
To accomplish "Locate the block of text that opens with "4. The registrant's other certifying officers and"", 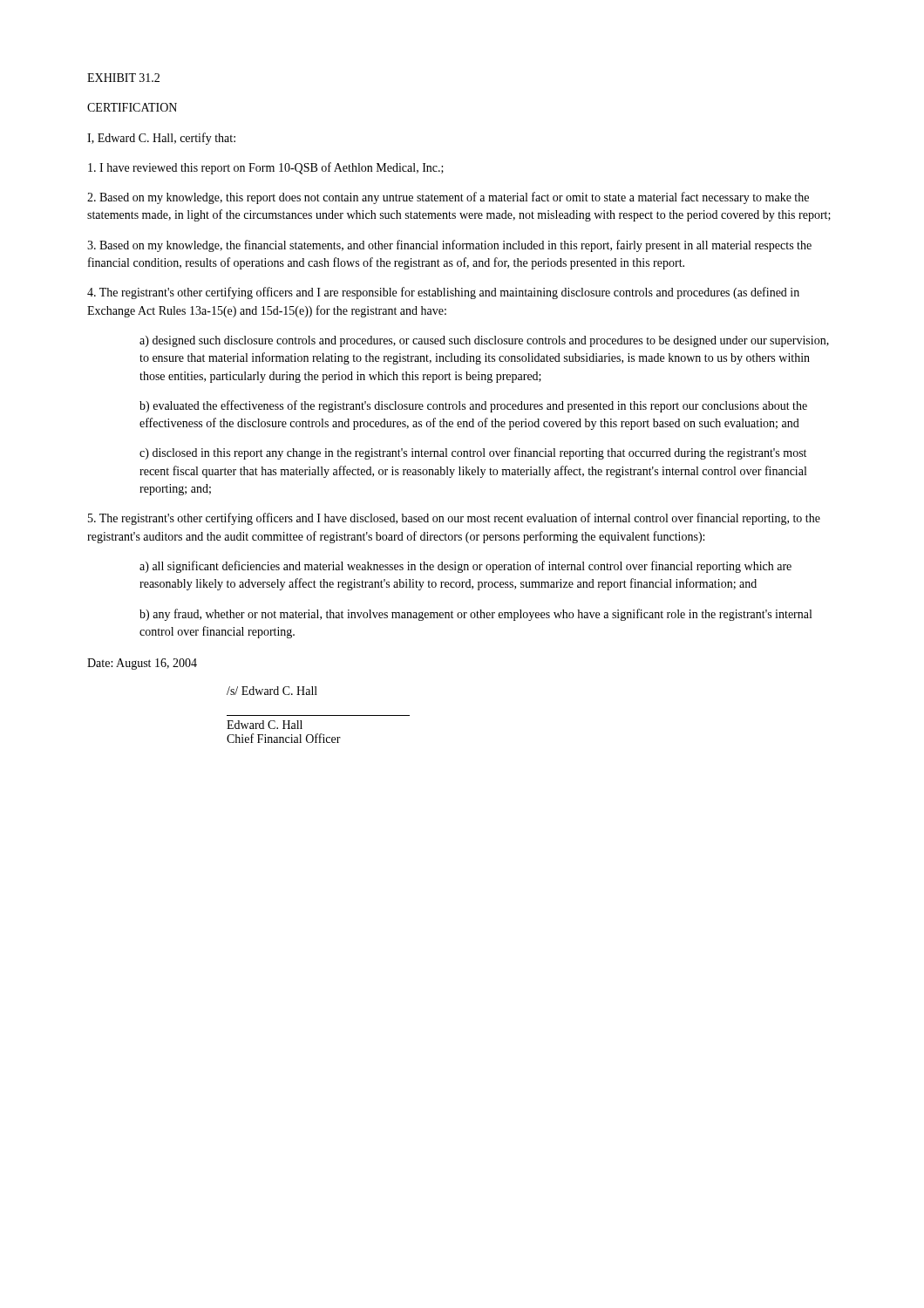I will [443, 302].
